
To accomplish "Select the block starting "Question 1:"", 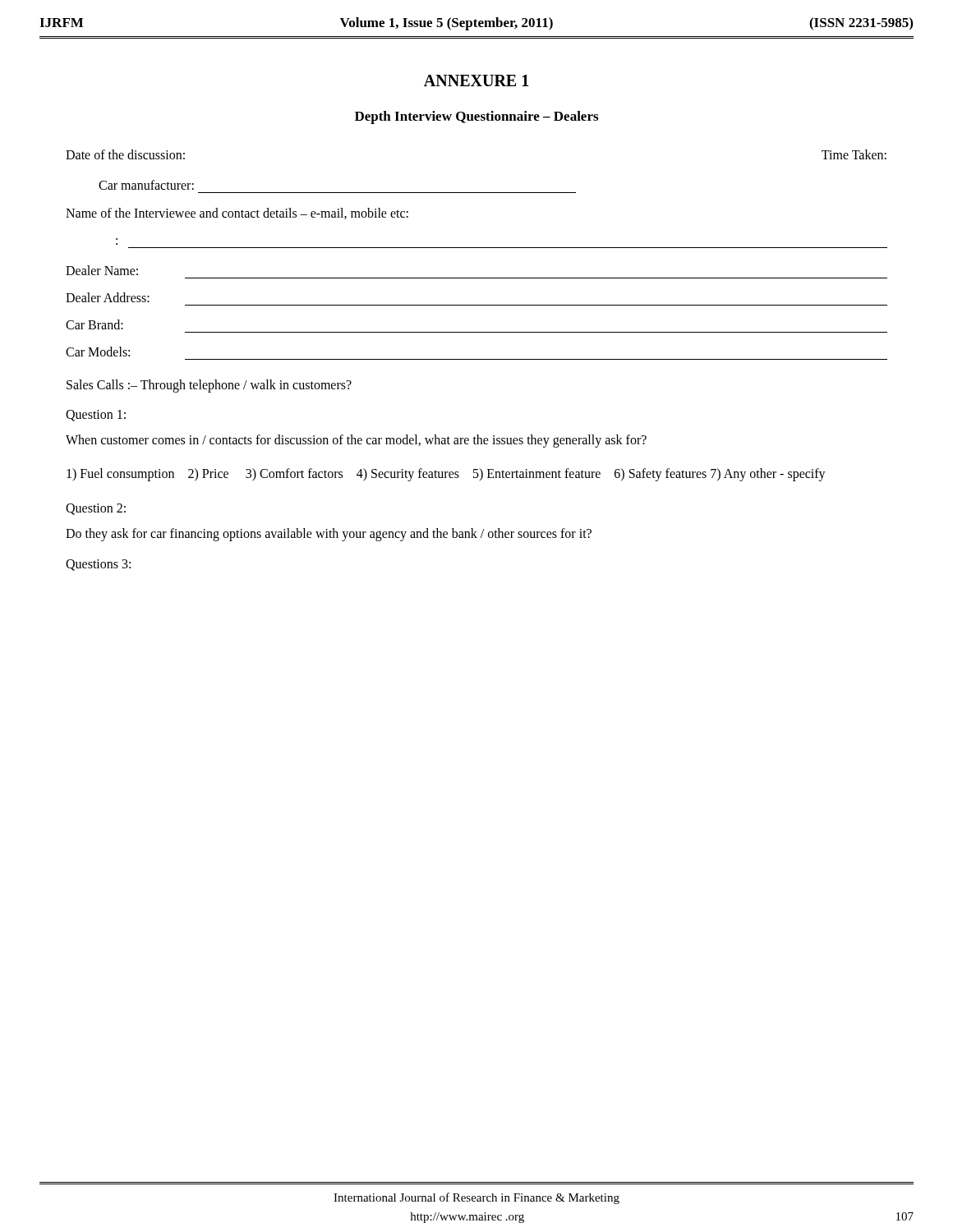I will (96, 414).
